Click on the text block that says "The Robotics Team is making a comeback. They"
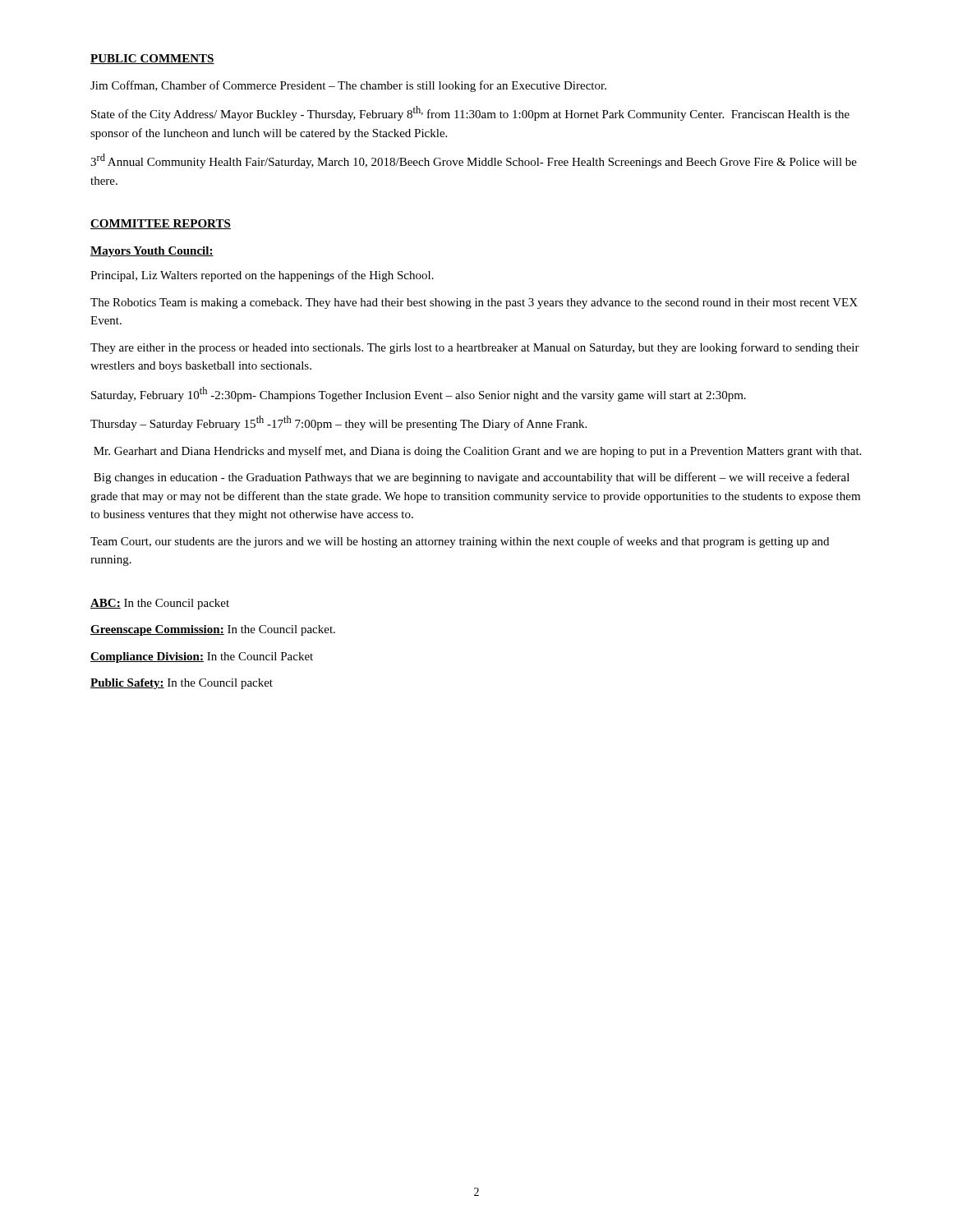 pyautogui.click(x=476, y=311)
